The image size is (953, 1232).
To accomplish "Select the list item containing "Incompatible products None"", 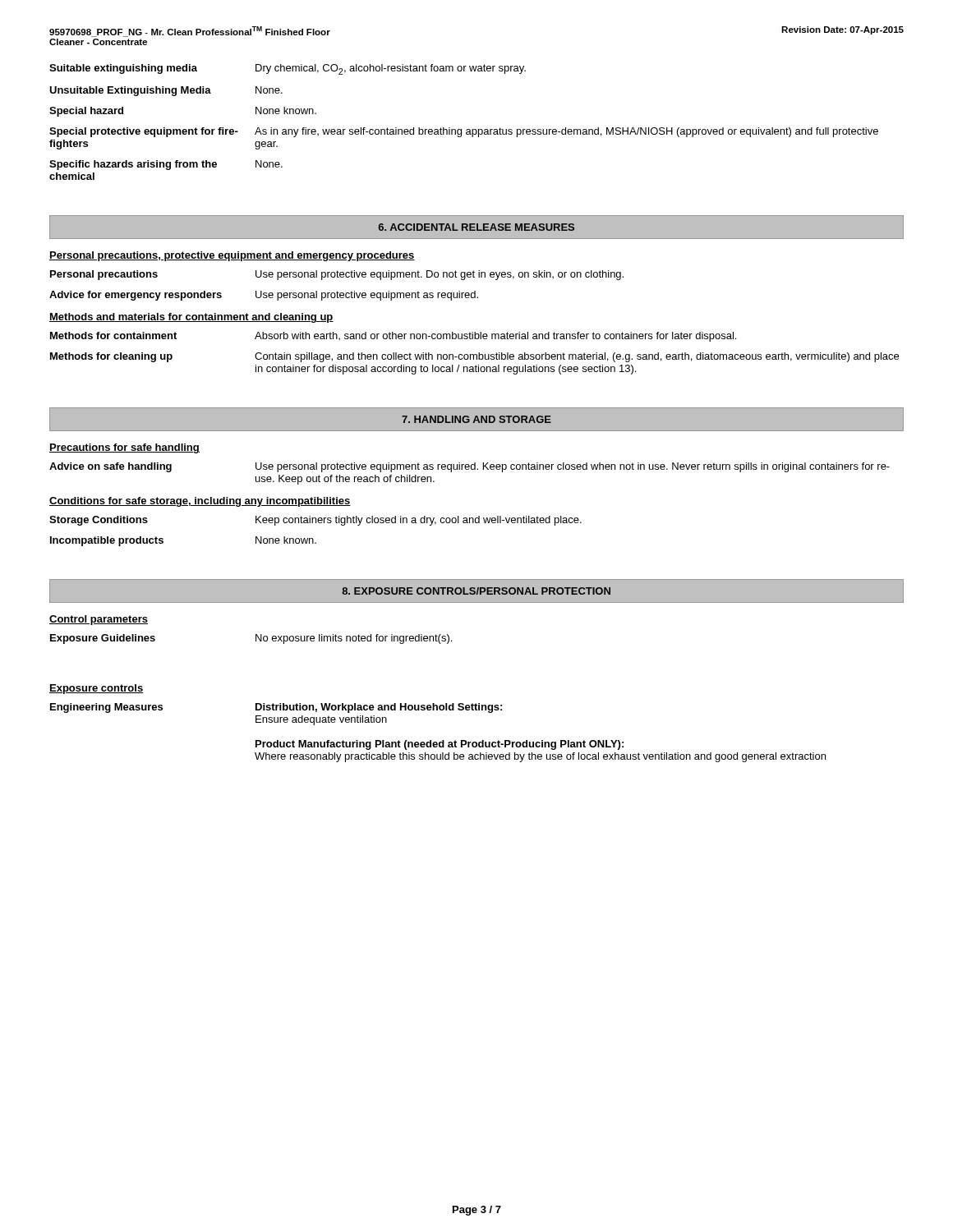I will 107,541.
